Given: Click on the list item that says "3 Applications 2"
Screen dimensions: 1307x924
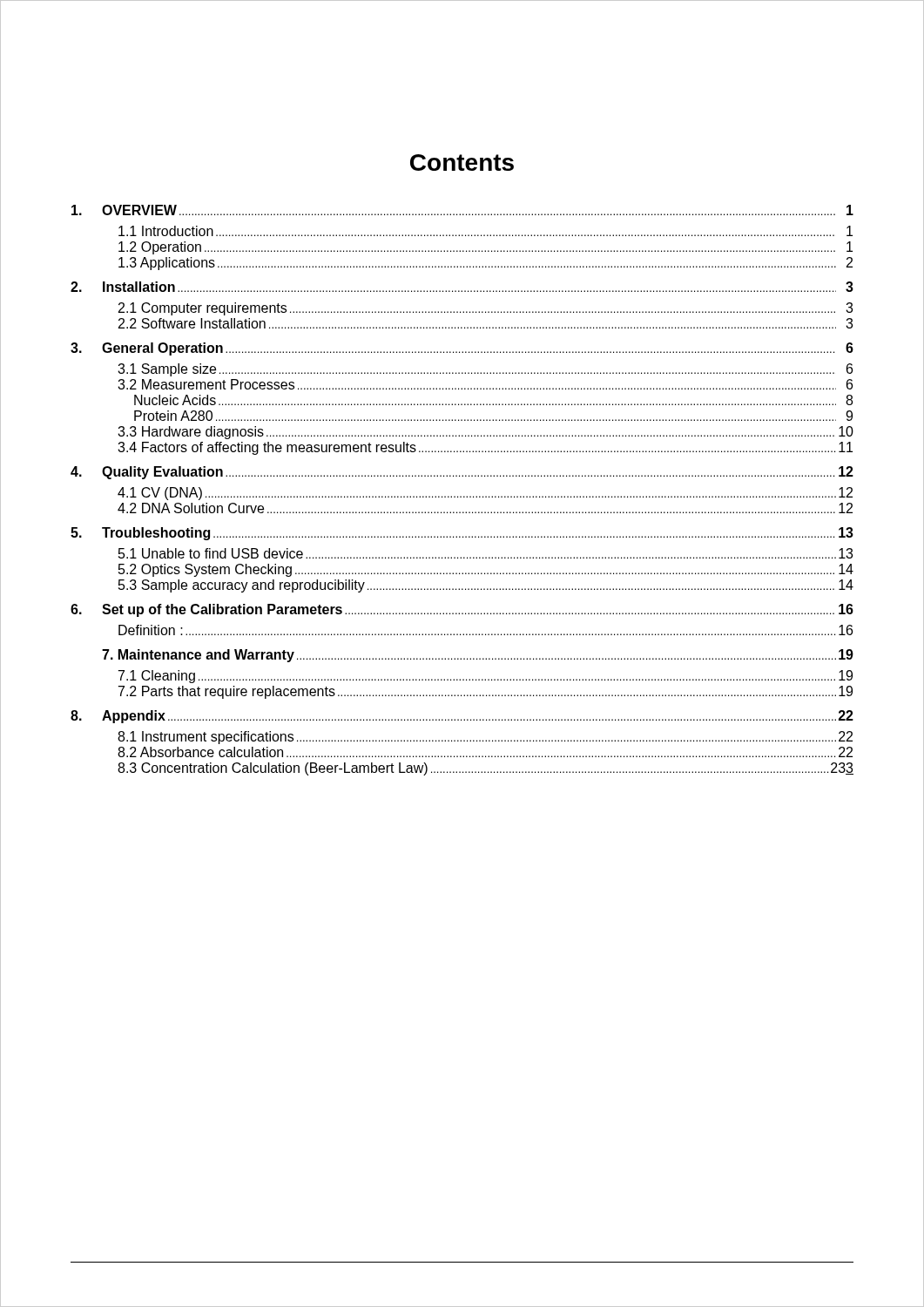Looking at the screenshot, I should (462, 263).
